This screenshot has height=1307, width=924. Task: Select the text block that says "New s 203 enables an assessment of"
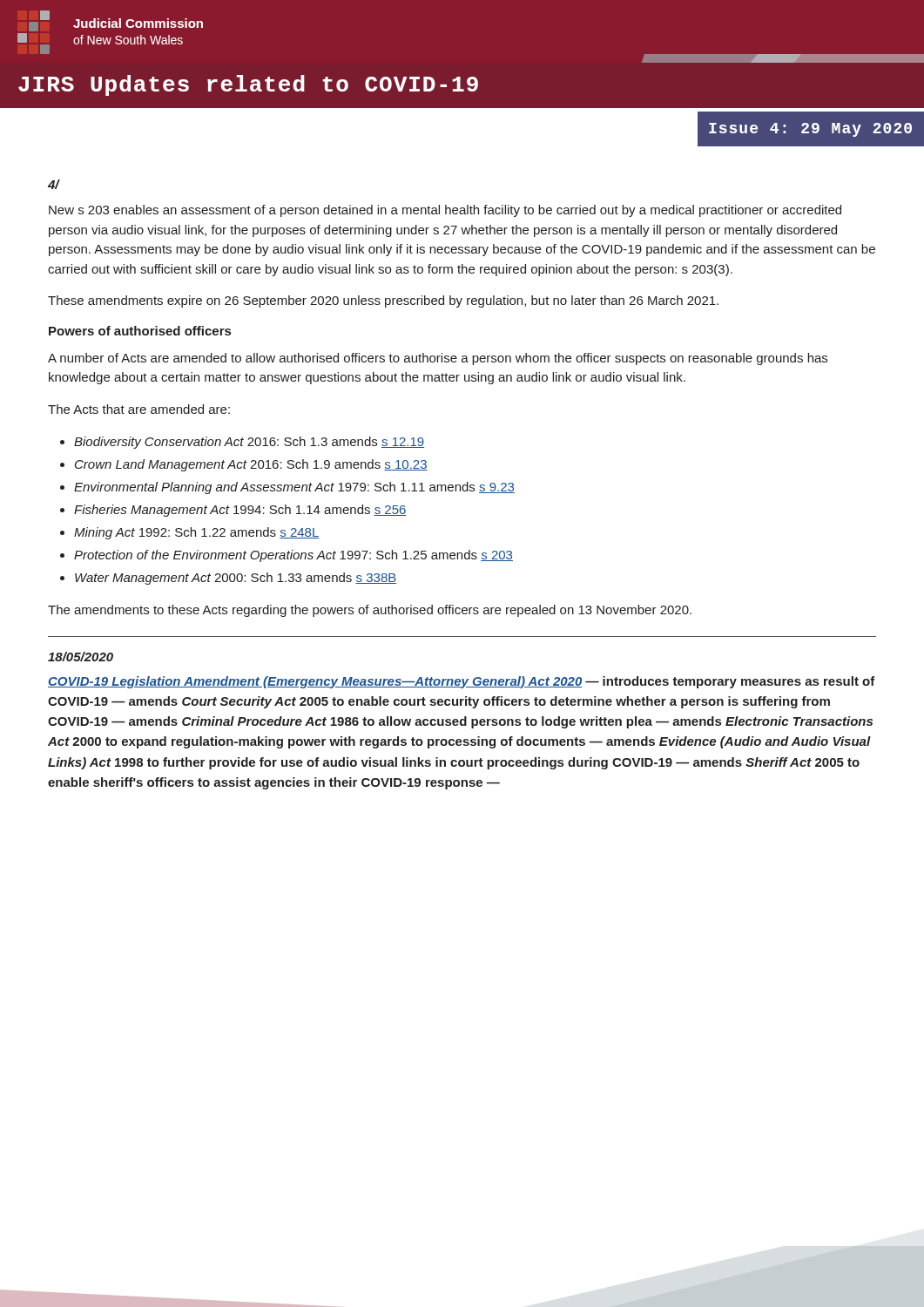tap(462, 239)
